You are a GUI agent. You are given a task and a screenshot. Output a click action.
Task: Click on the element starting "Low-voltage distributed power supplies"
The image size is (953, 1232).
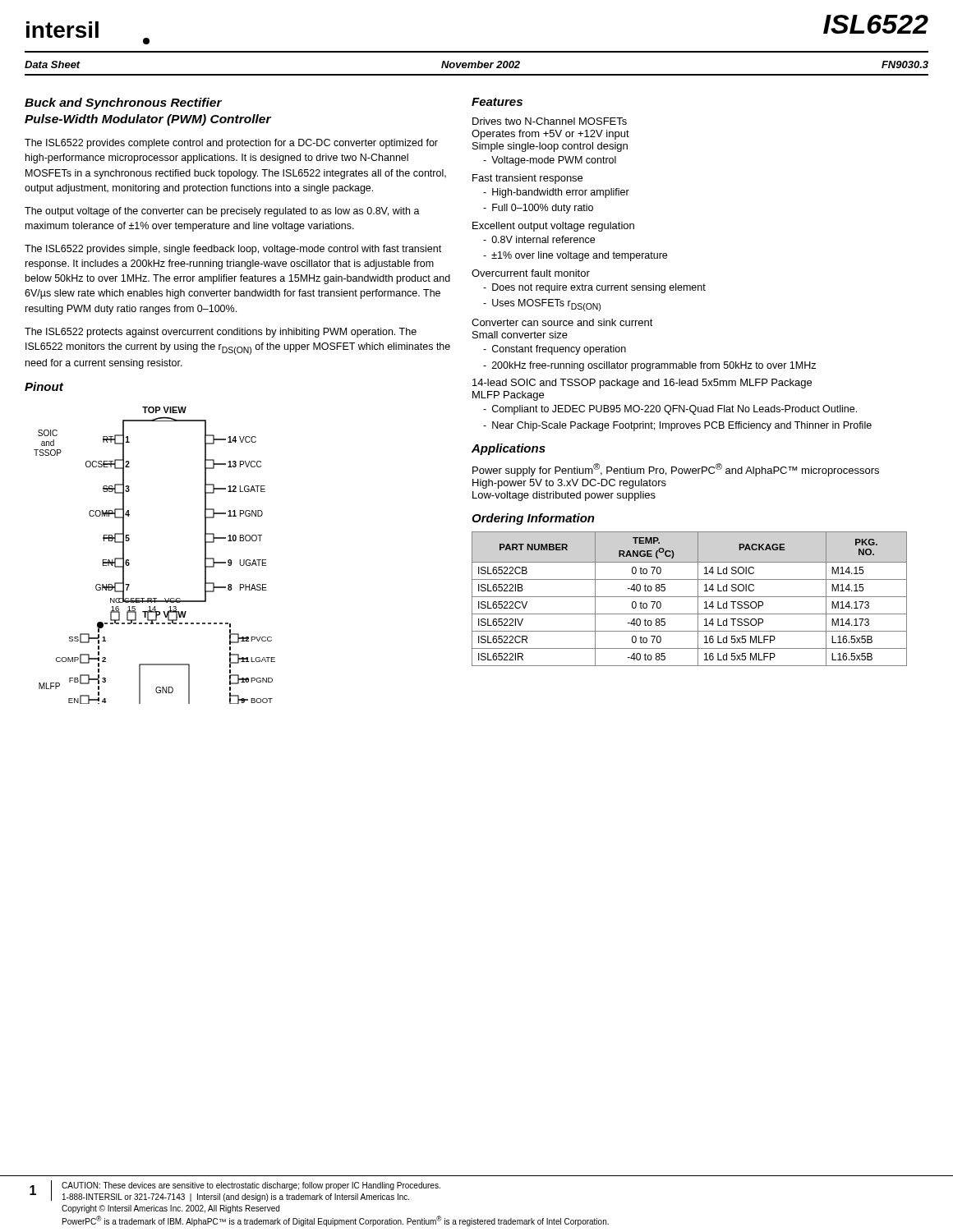point(564,496)
